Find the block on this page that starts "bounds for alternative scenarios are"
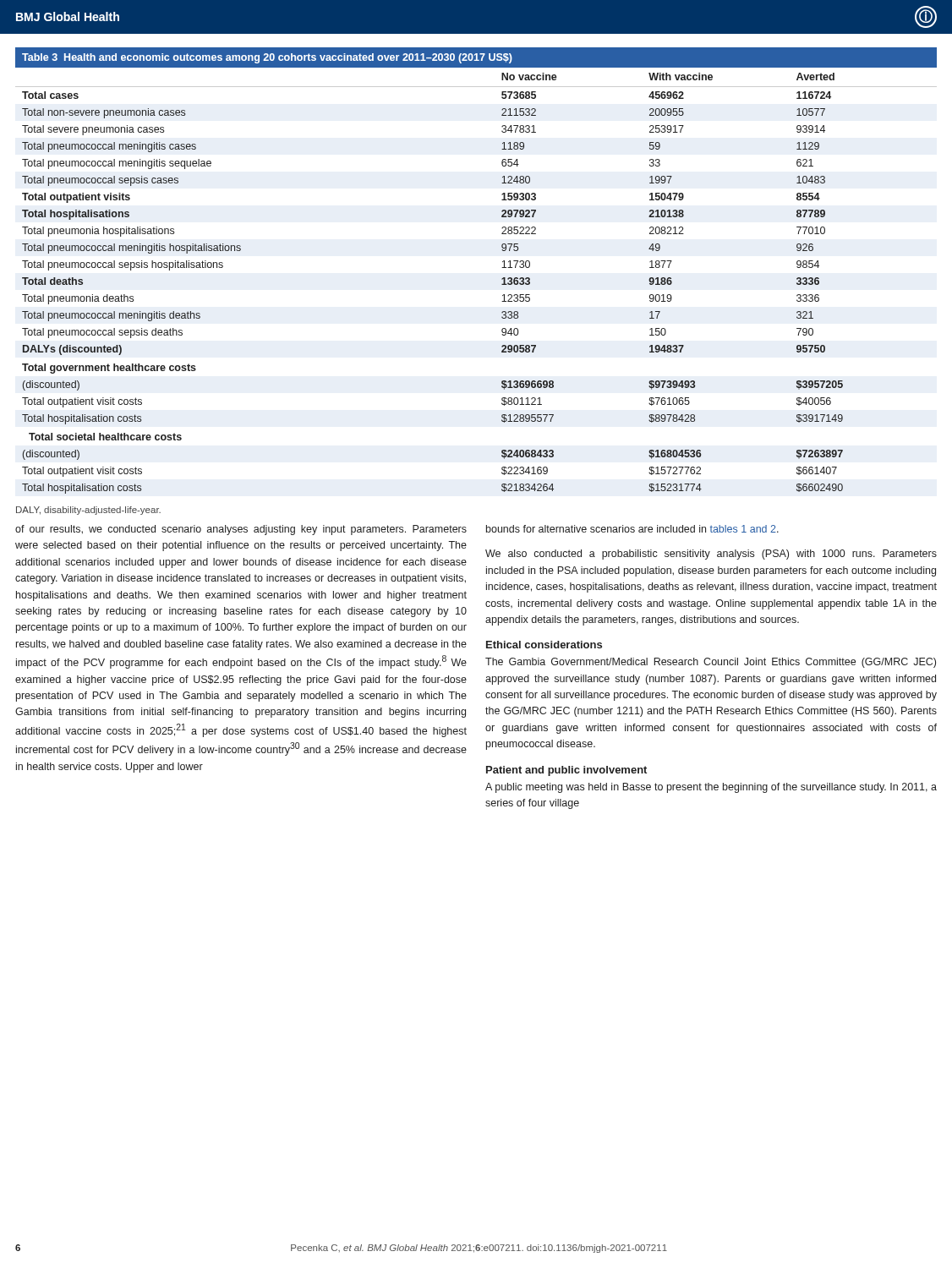 (632, 529)
